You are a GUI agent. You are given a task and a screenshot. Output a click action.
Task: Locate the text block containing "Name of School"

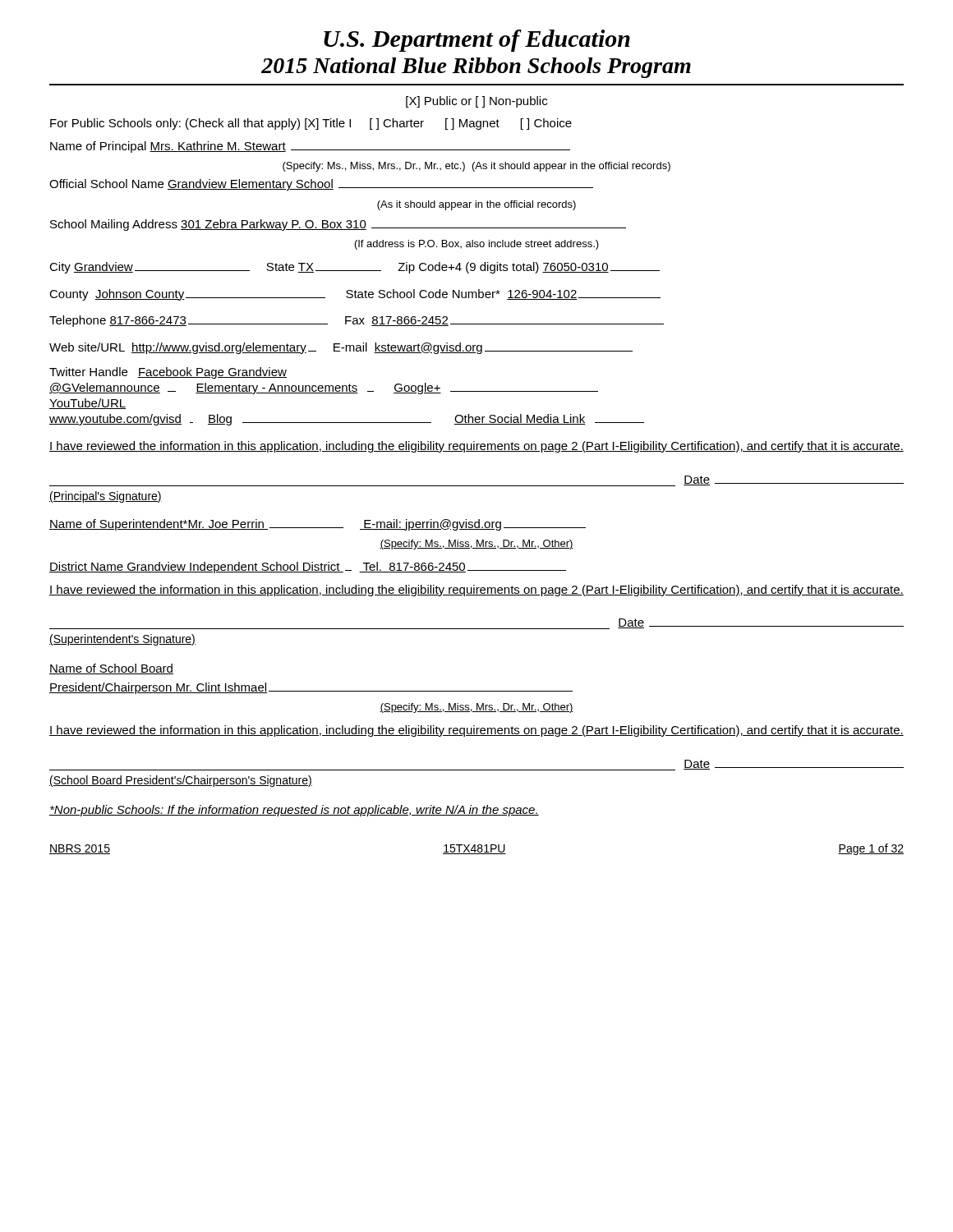pyautogui.click(x=111, y=669)
